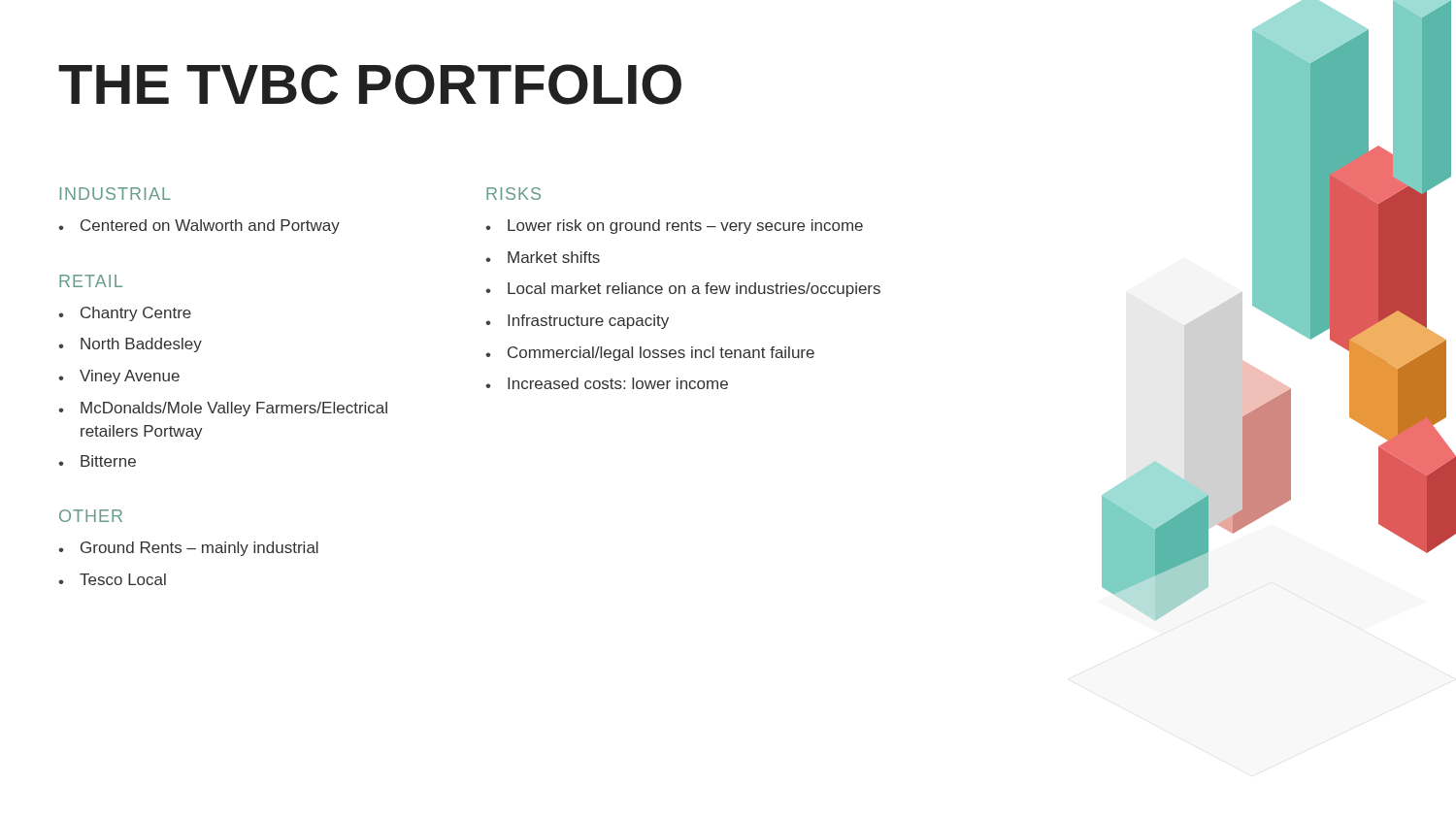
Task: Find the block on this page that starts "• McDonalds/Mole Valley Farmers/Electrical"
Action: 243,420
